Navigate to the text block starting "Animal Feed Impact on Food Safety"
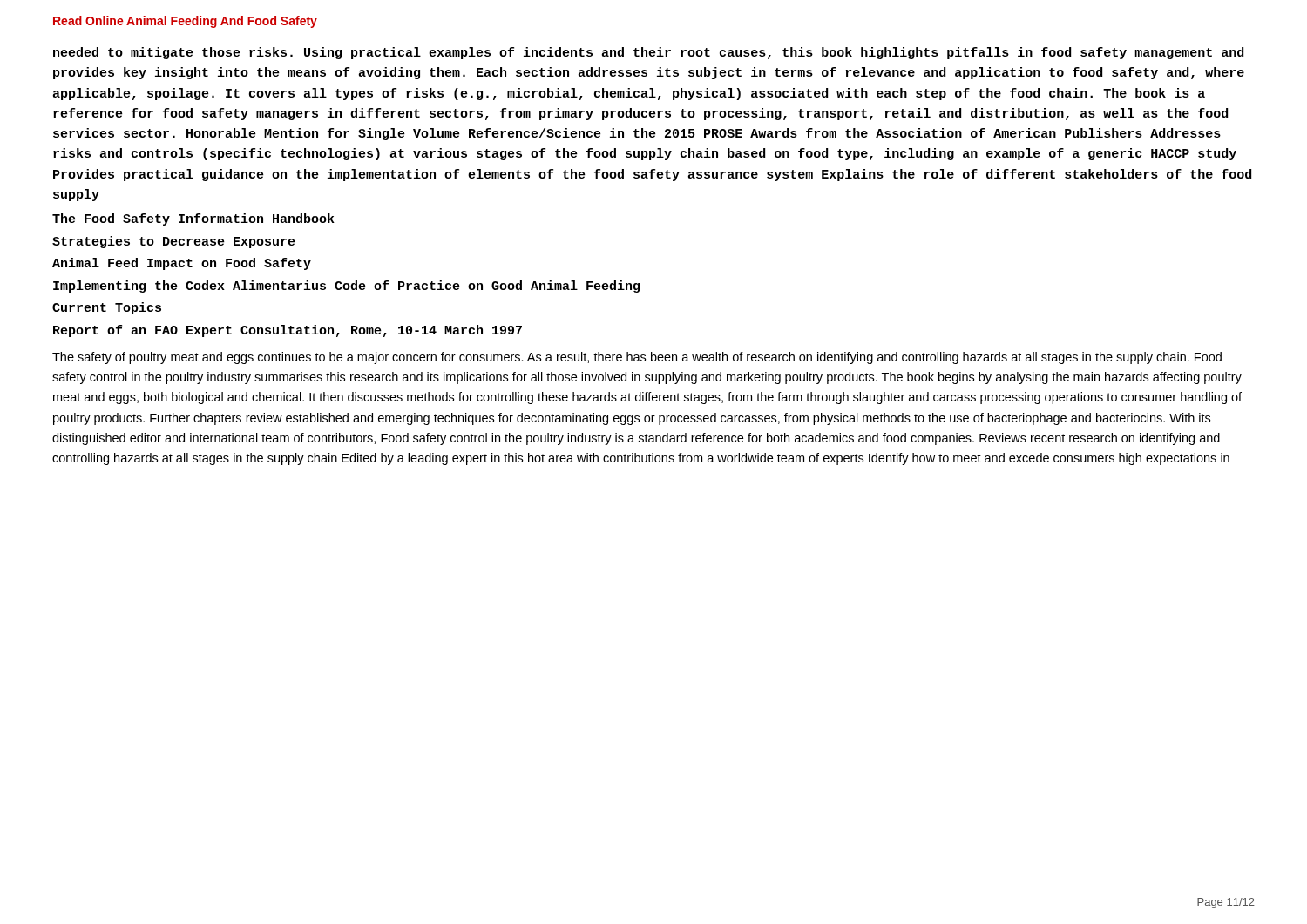1307x924 pixels. 182,264
